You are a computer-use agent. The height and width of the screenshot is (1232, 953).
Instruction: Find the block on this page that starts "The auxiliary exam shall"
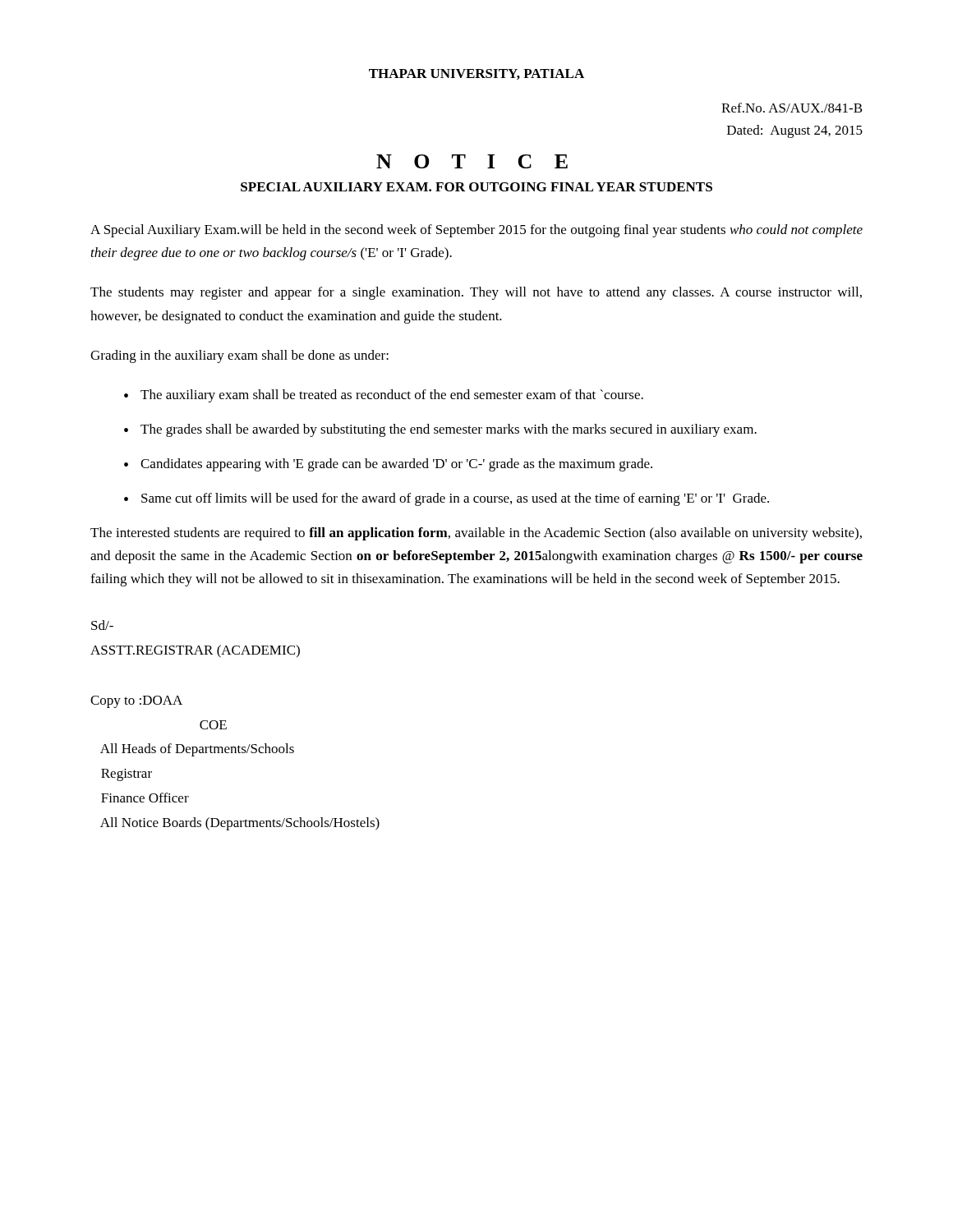392,394
